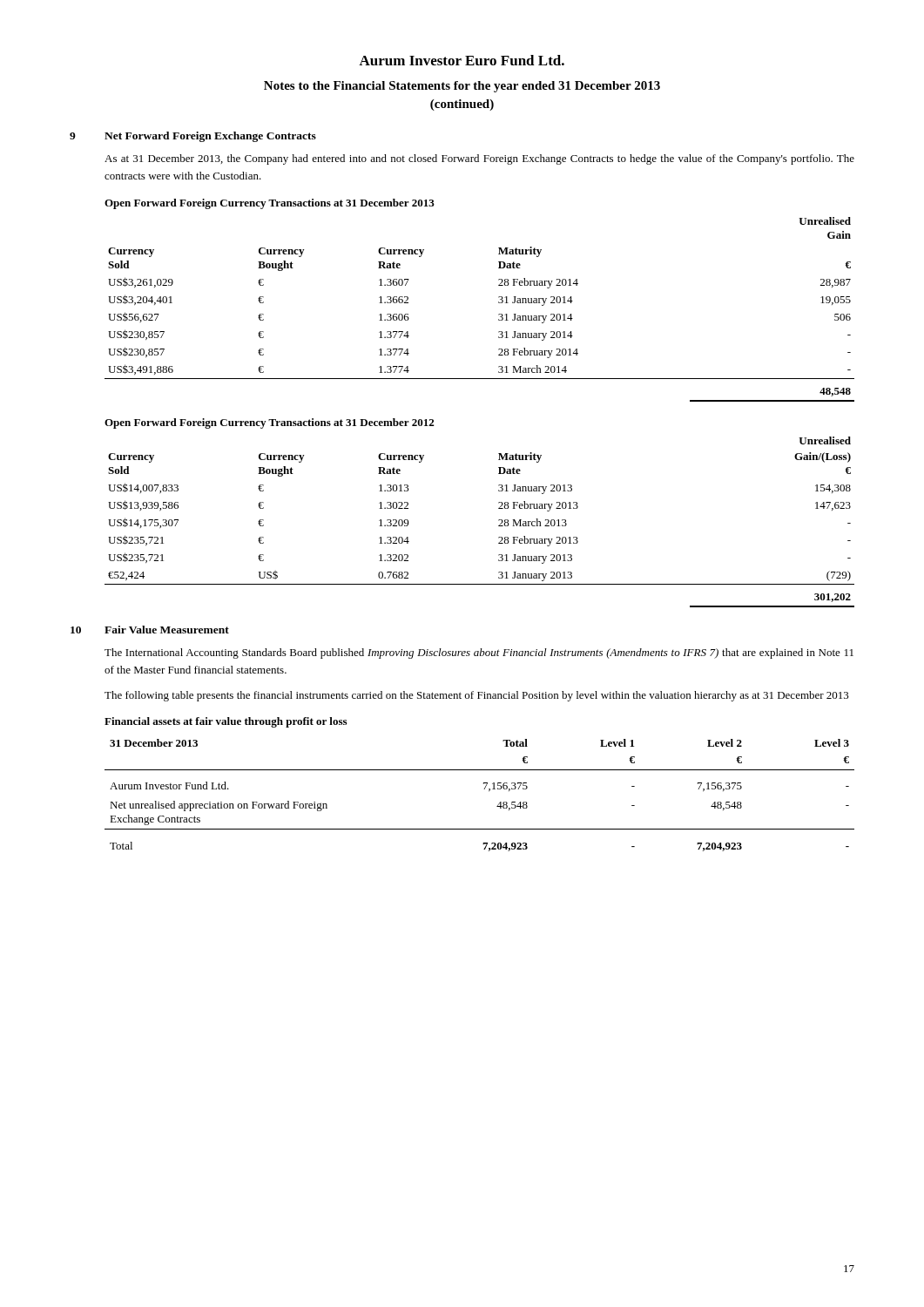Find the text starting "Aurum Investor Euro Fund Ltd."
This screenshot has width=924, height=1307.
coord(462,61)
